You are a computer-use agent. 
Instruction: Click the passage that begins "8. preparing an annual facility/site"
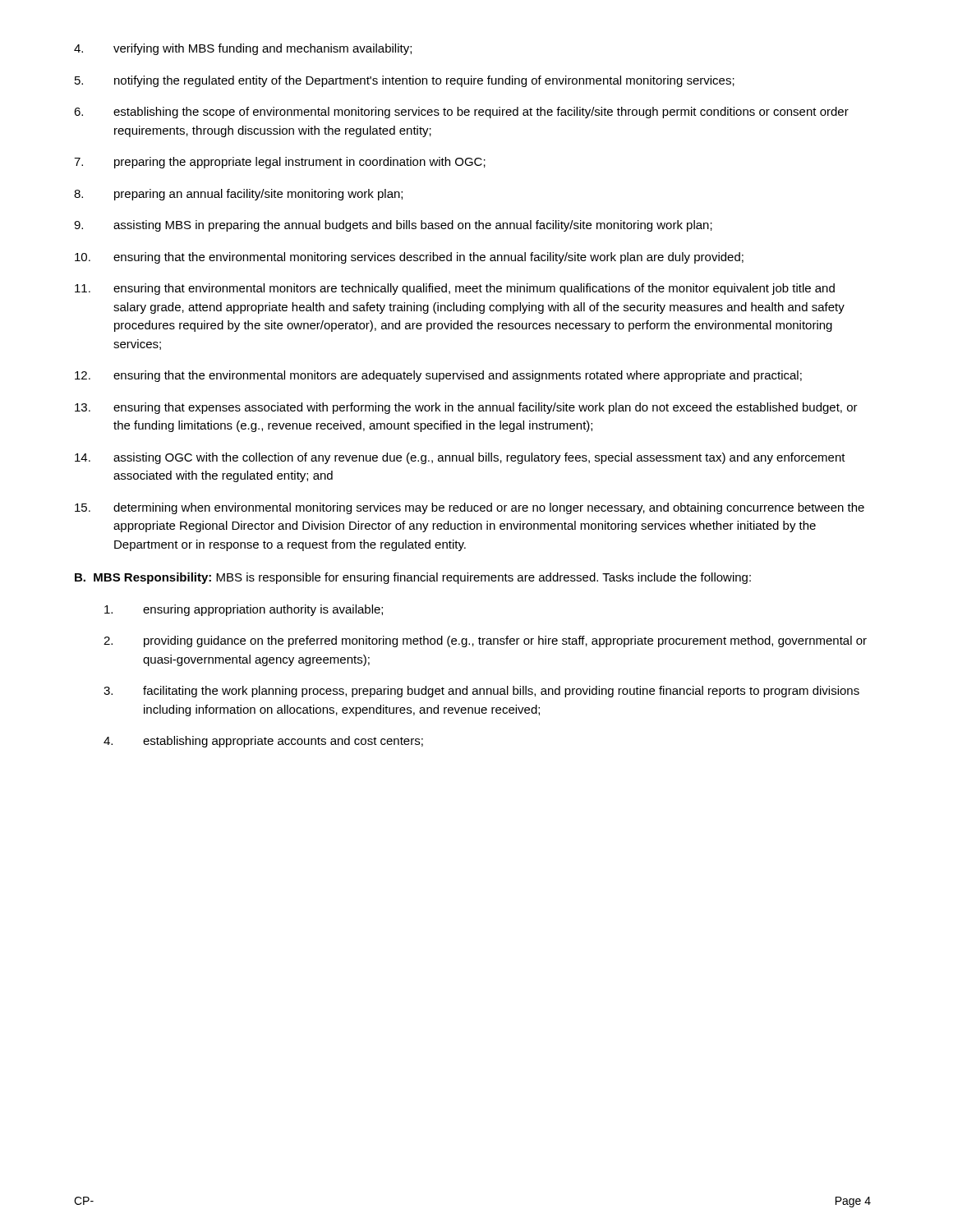point(238,195)
